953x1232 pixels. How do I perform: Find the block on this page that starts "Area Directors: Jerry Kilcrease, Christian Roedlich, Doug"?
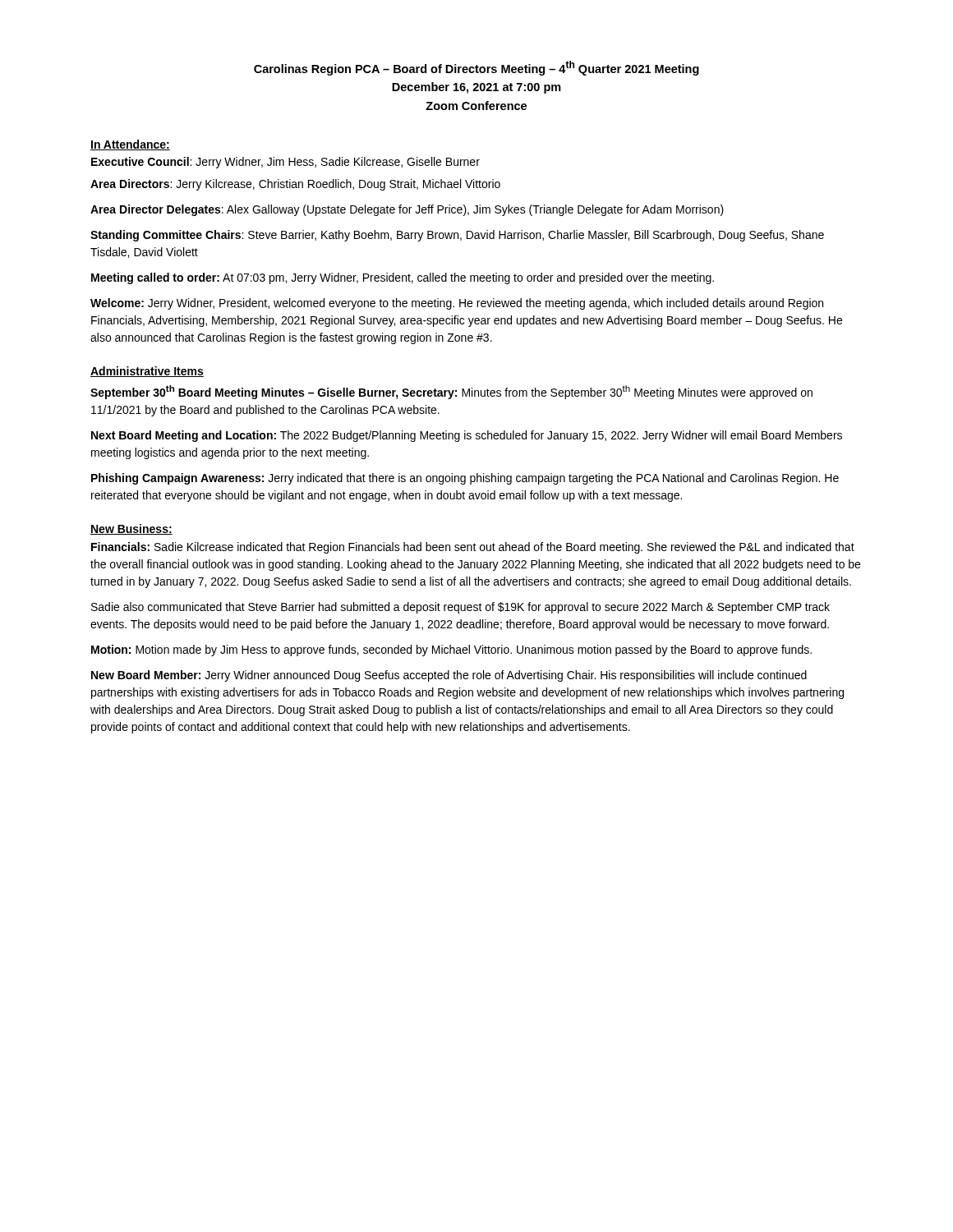pyautogui.click(x=295, y=184)
